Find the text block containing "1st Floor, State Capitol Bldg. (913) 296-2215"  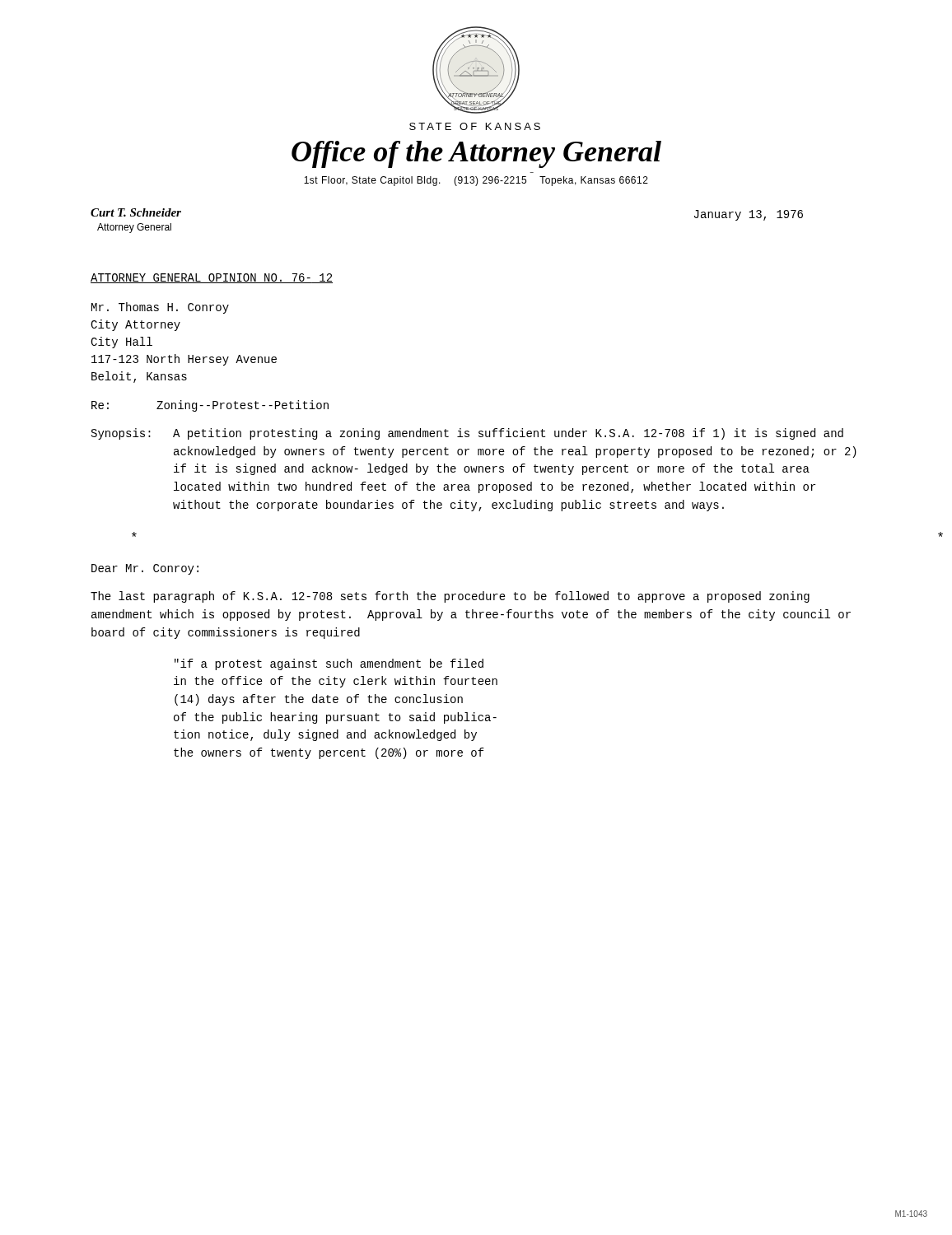click(x=476, y=179)
